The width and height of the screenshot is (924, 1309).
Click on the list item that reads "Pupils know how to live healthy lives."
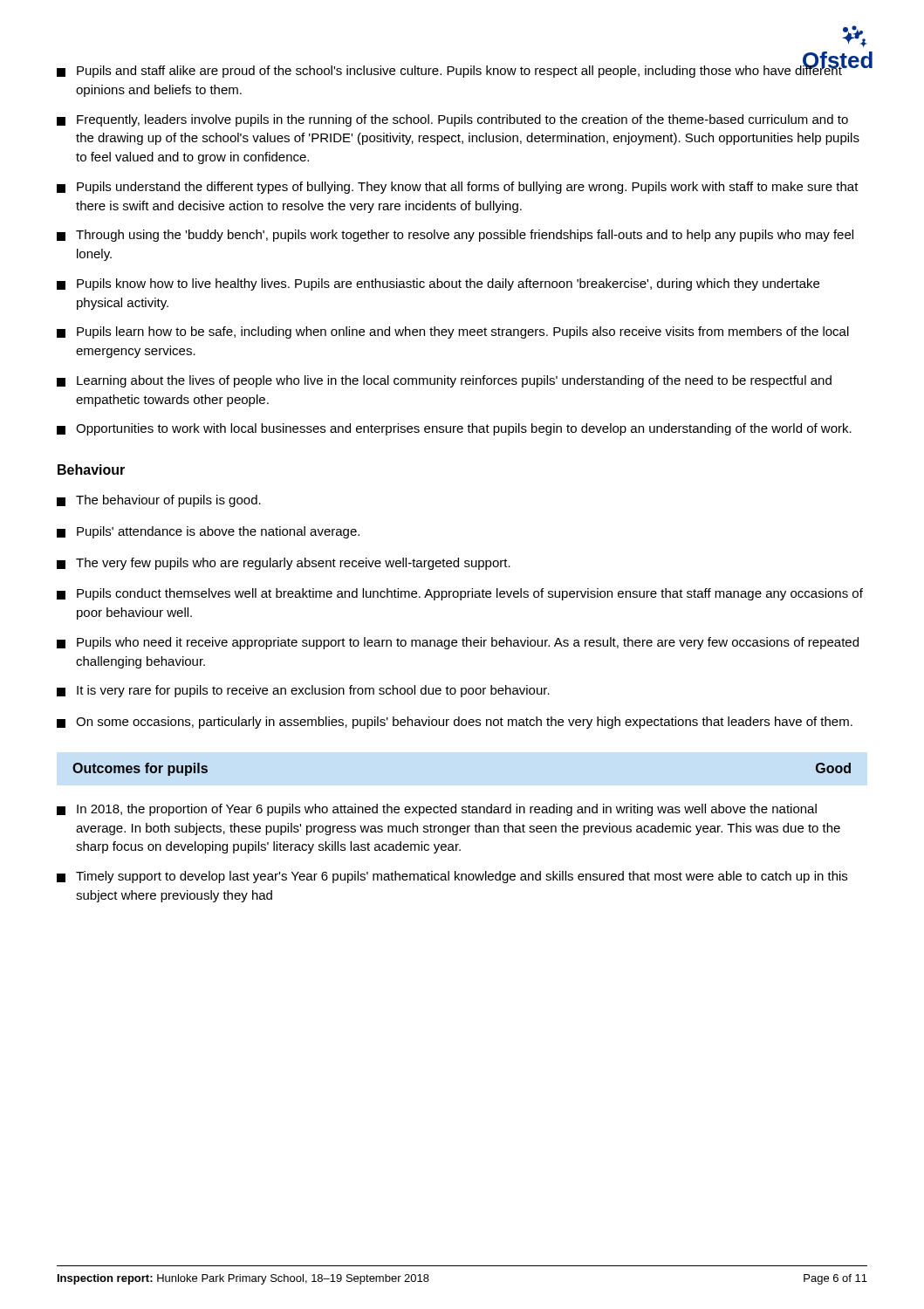[x=462, y=293]
